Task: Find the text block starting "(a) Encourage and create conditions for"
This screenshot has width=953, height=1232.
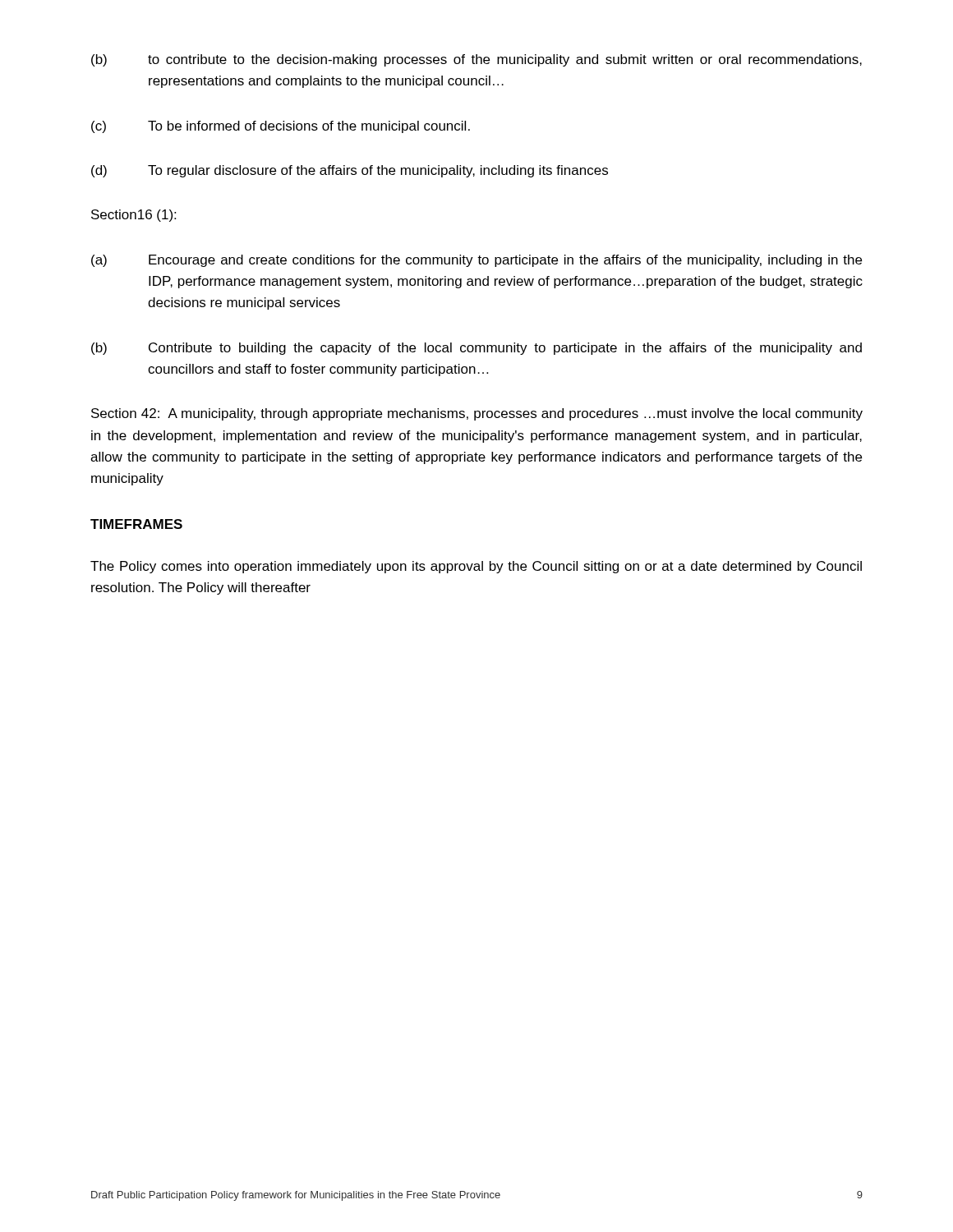Action: coord(476,282)
